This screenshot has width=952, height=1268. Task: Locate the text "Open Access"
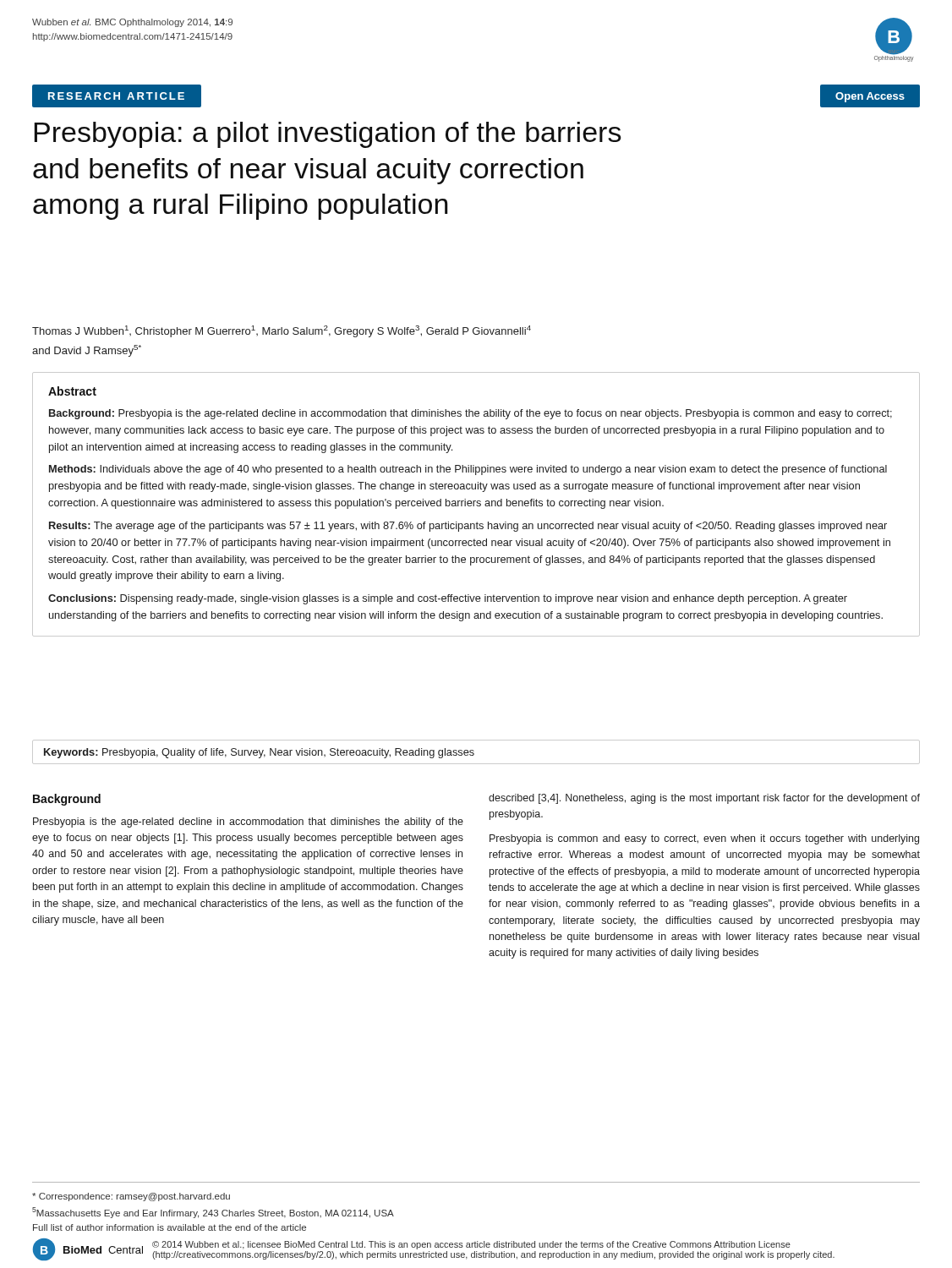click(x=870, y=96)
